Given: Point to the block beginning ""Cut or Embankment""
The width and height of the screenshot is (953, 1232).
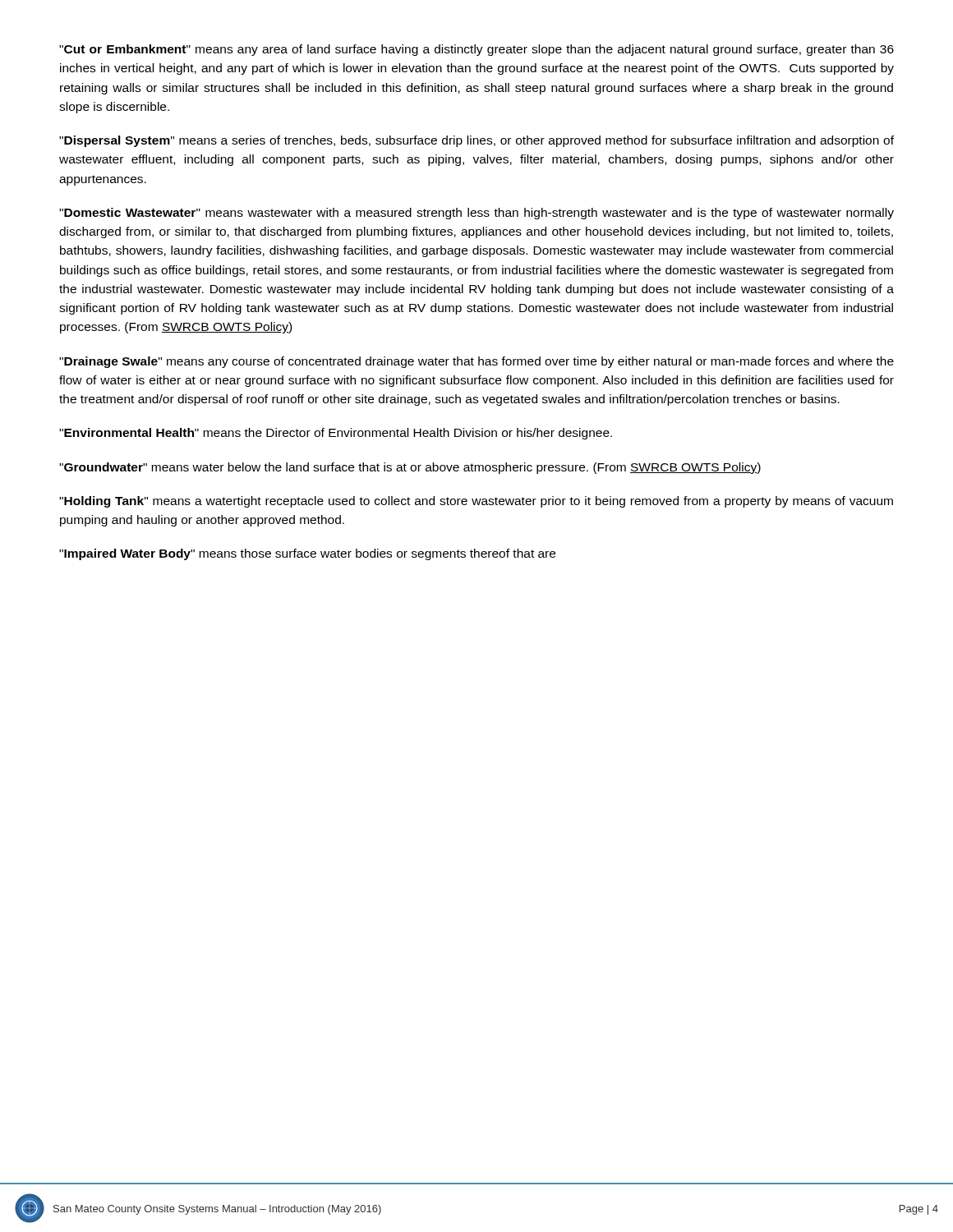Looking at the screenshot, I should 476,77.
